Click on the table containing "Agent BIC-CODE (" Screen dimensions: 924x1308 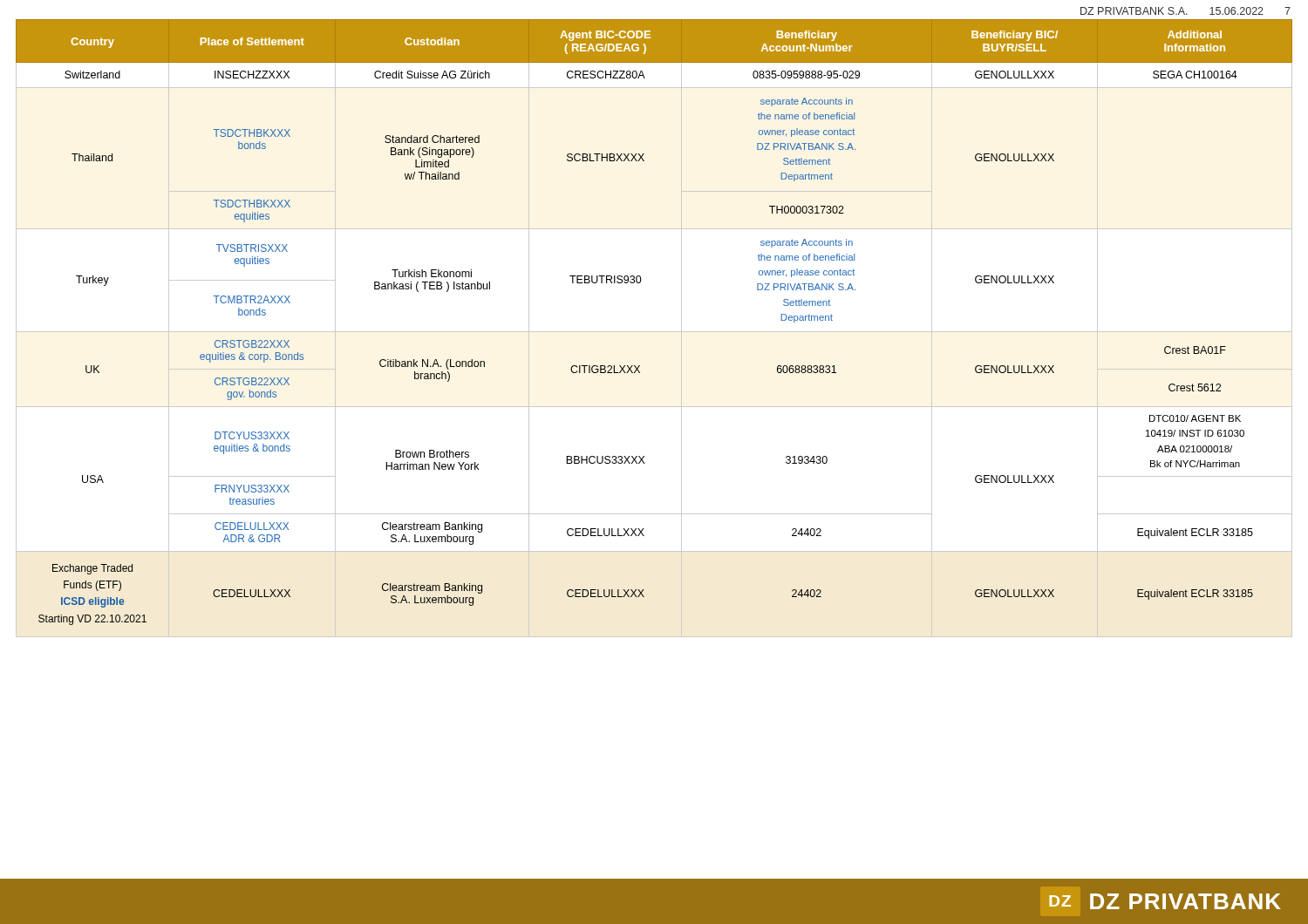654,328
